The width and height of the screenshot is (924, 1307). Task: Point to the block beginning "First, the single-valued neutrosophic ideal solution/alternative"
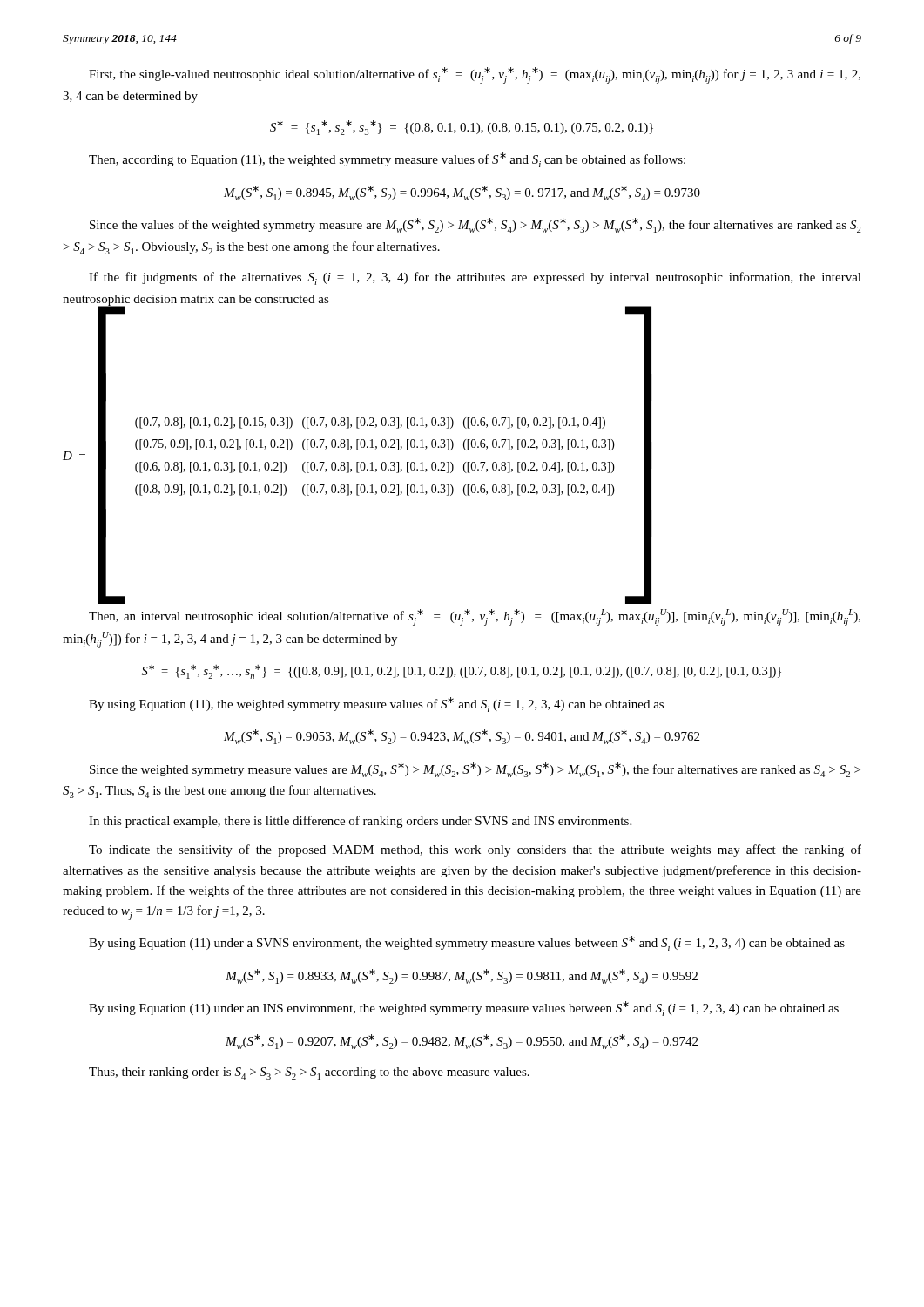coord(462,84)
